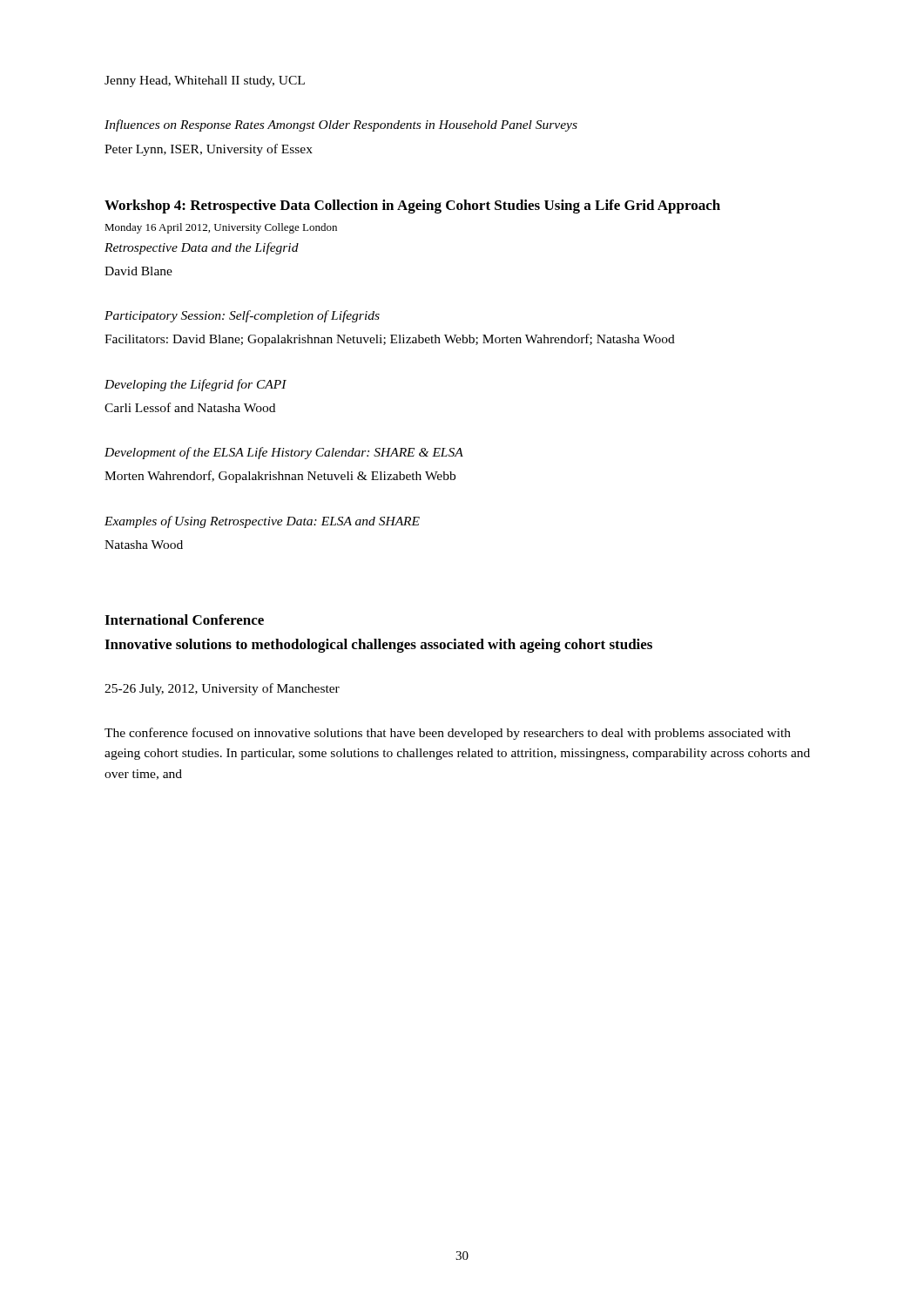The image size is (924, 1307).
Task: Navigate to the element starting "Workshop 4: Retrospective Data Collection in"
Action: tap(462, 205)
